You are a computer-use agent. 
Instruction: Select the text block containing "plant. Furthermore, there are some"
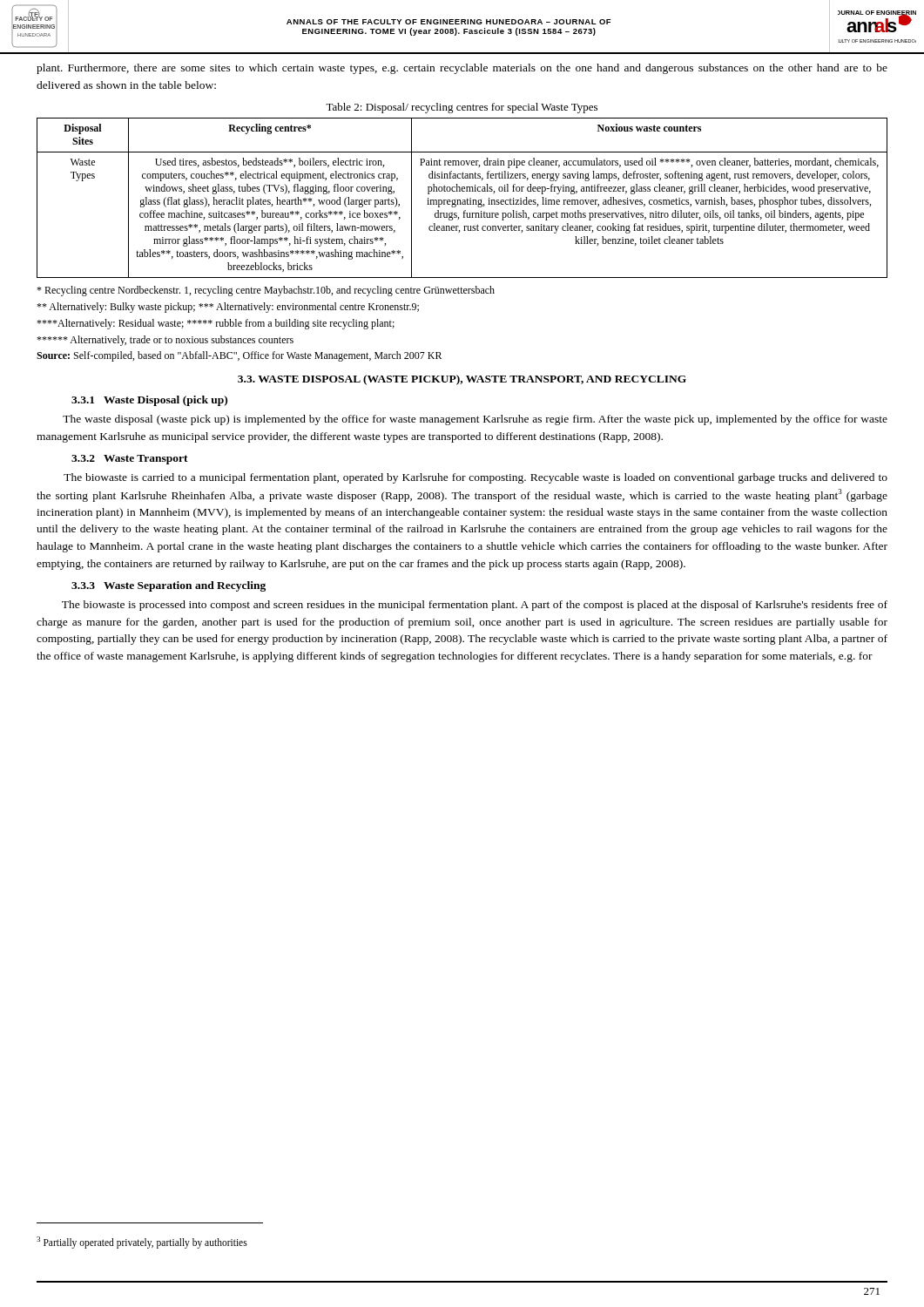pos(462,76)
